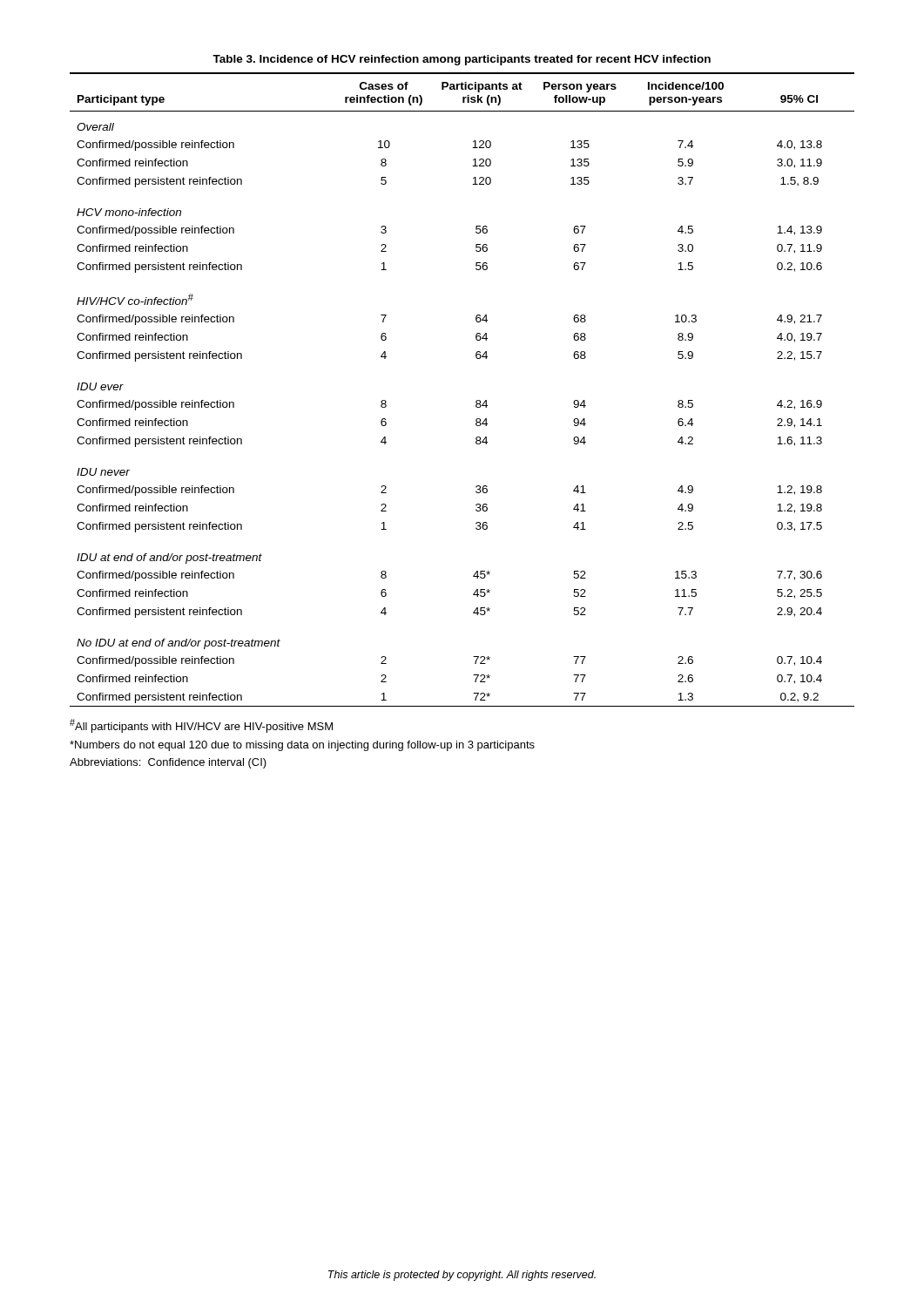924x1307 pixels.
Task: Find the table that mentions "Person years follow-up"
Action: point(462,389)
